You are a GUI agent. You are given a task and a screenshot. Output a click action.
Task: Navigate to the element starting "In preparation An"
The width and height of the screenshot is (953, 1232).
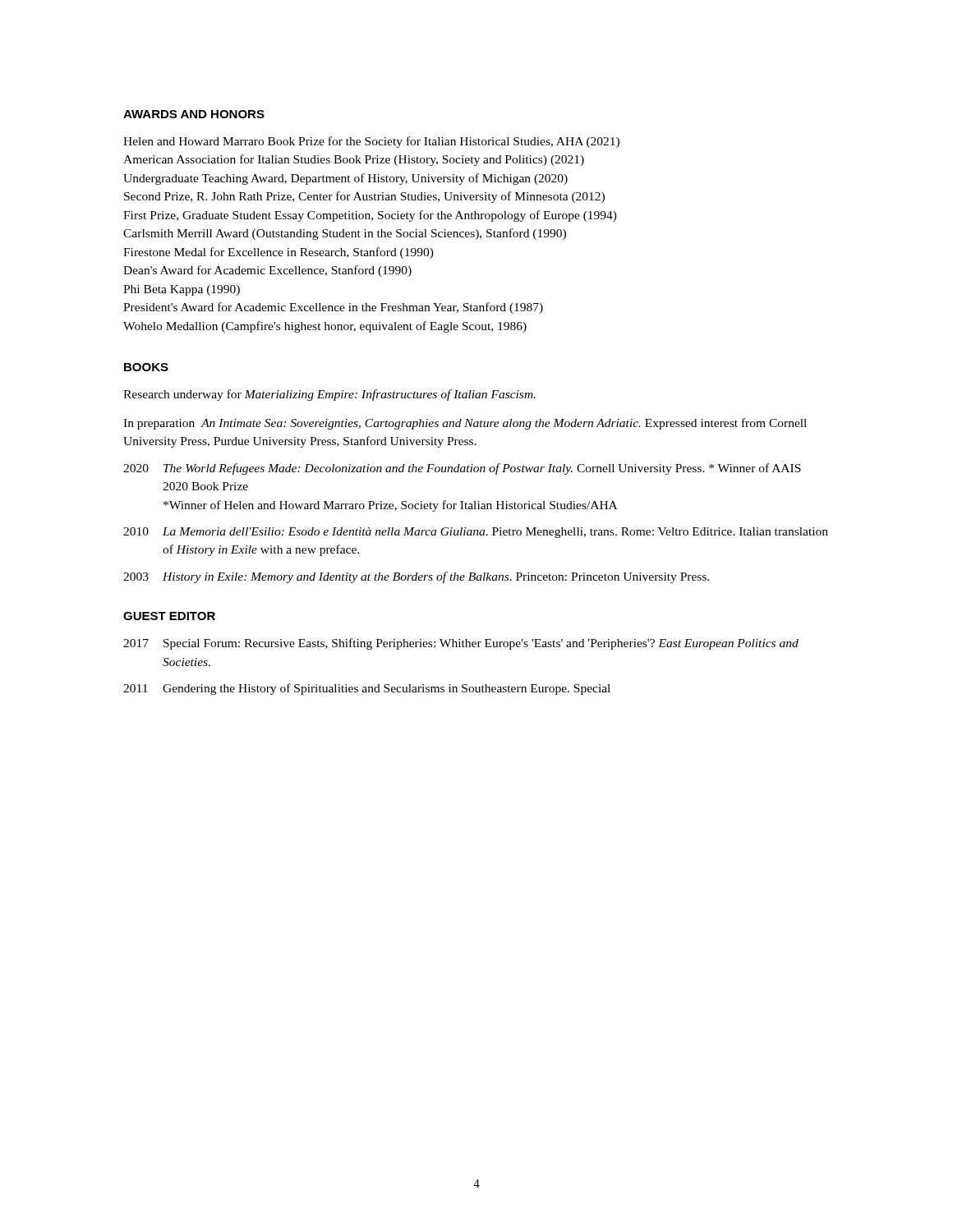476,432
